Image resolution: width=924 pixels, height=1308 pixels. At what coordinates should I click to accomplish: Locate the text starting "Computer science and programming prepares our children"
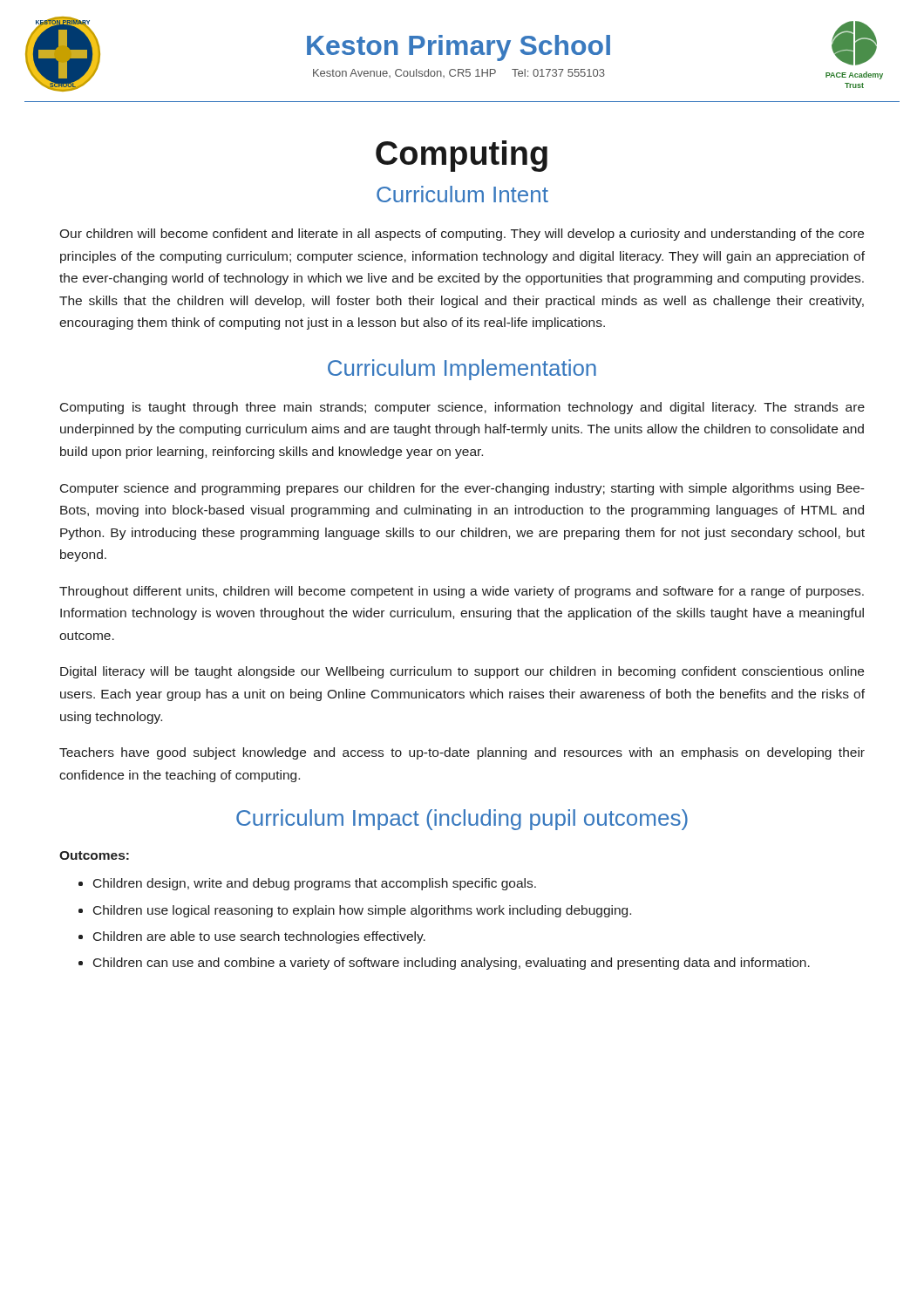tap(462, 521)
